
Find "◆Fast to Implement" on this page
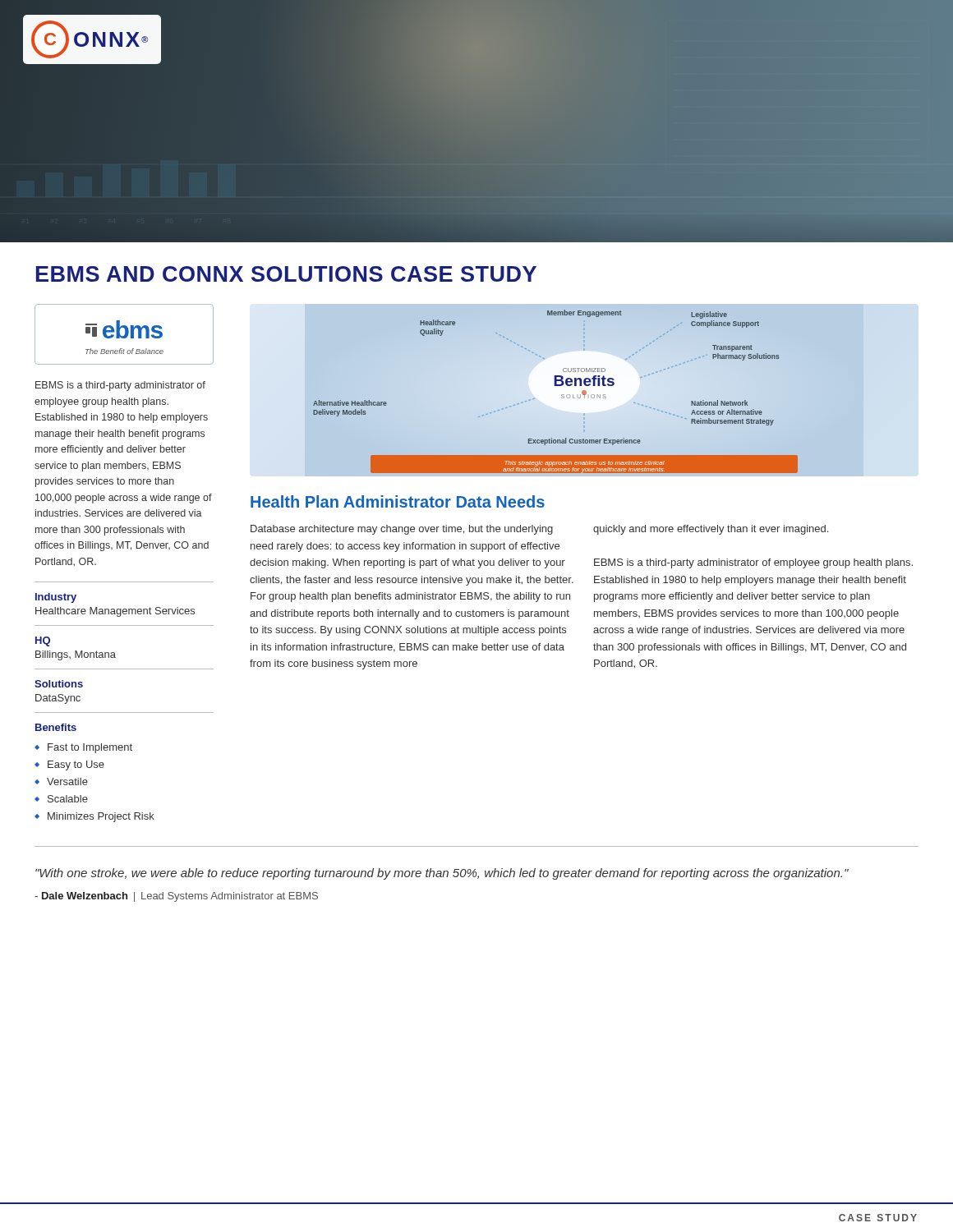pos(83,747)
